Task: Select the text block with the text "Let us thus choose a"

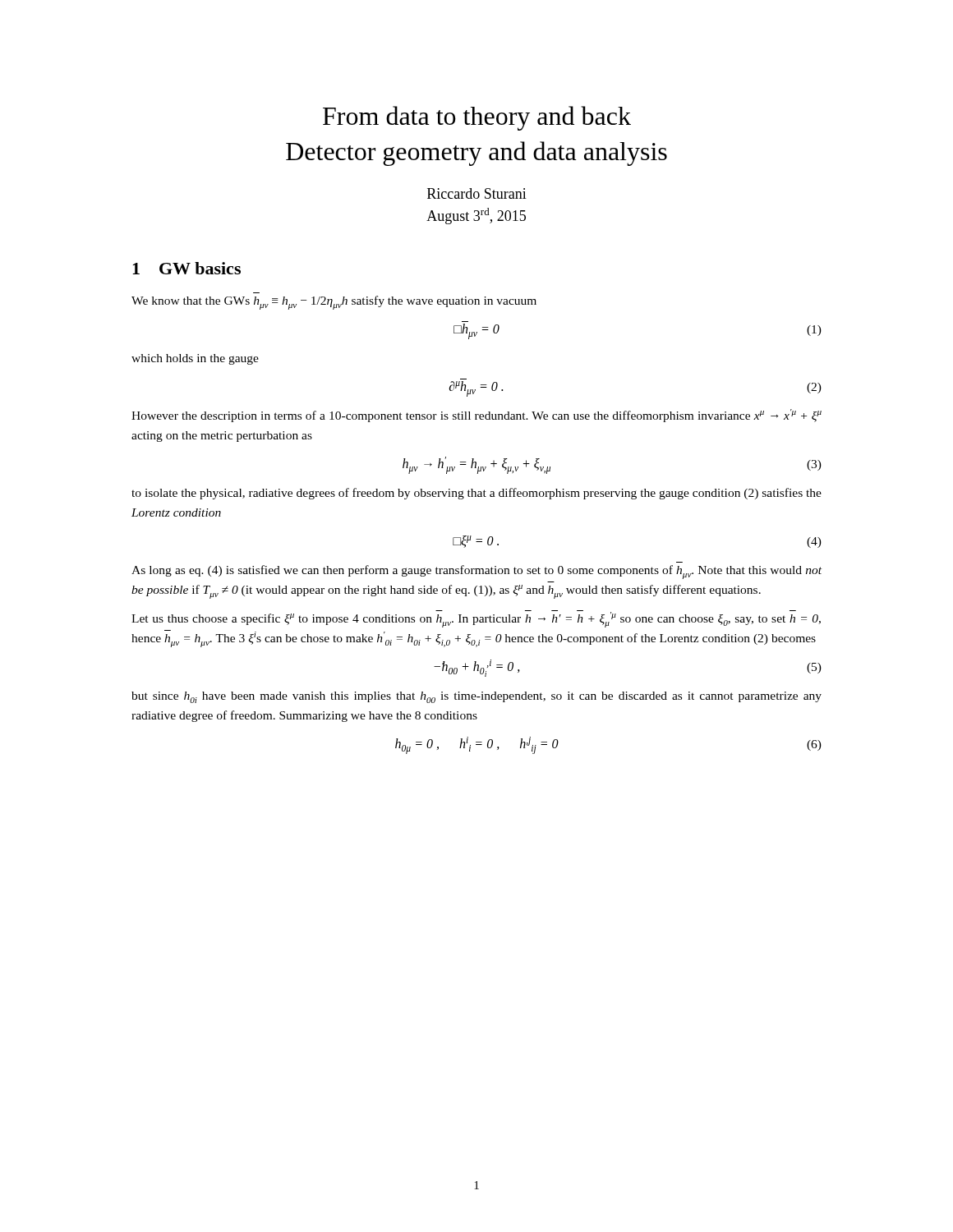Action: 476,628
